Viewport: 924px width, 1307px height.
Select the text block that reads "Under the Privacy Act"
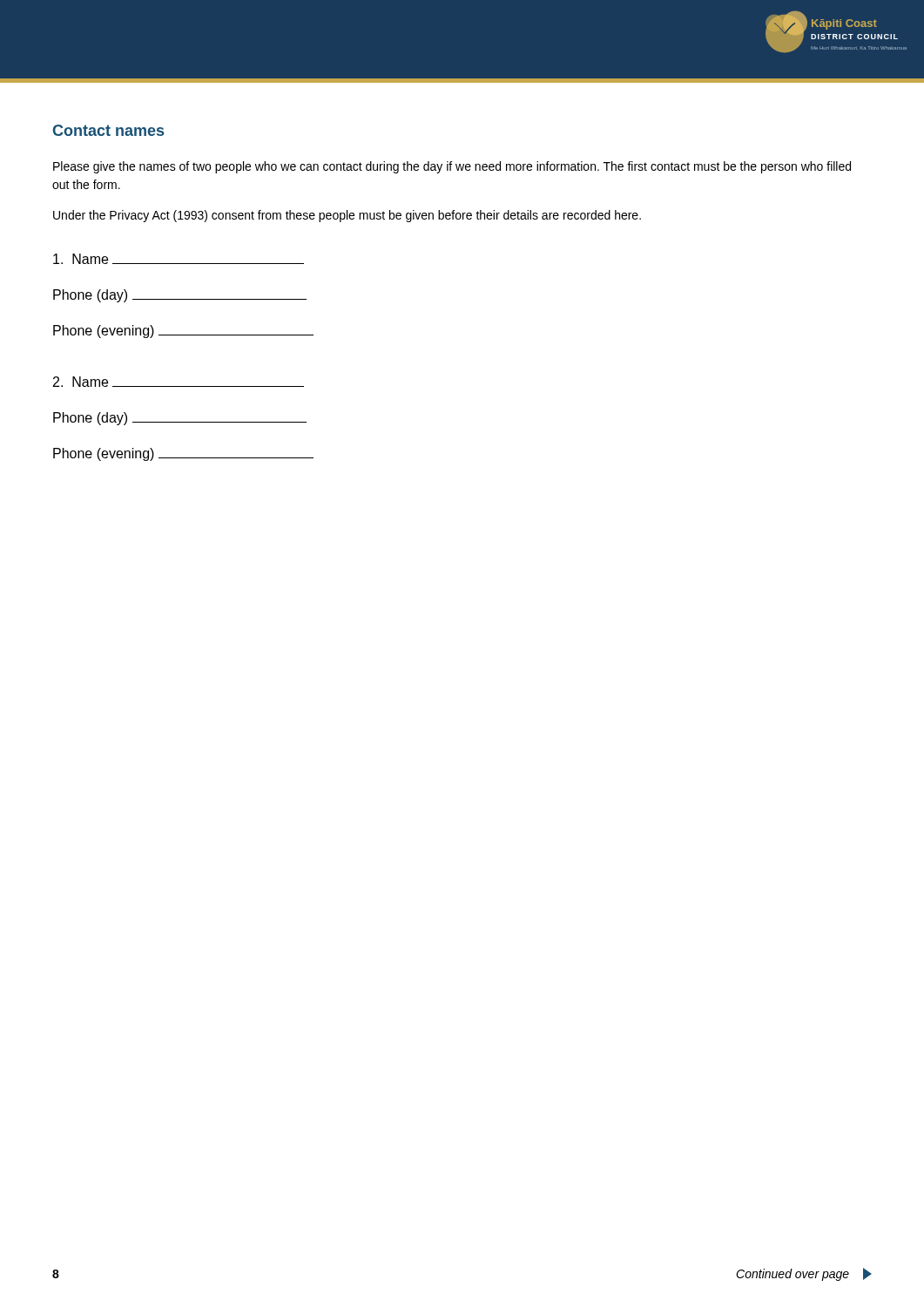pyautogui.click(x=347, y=215)
